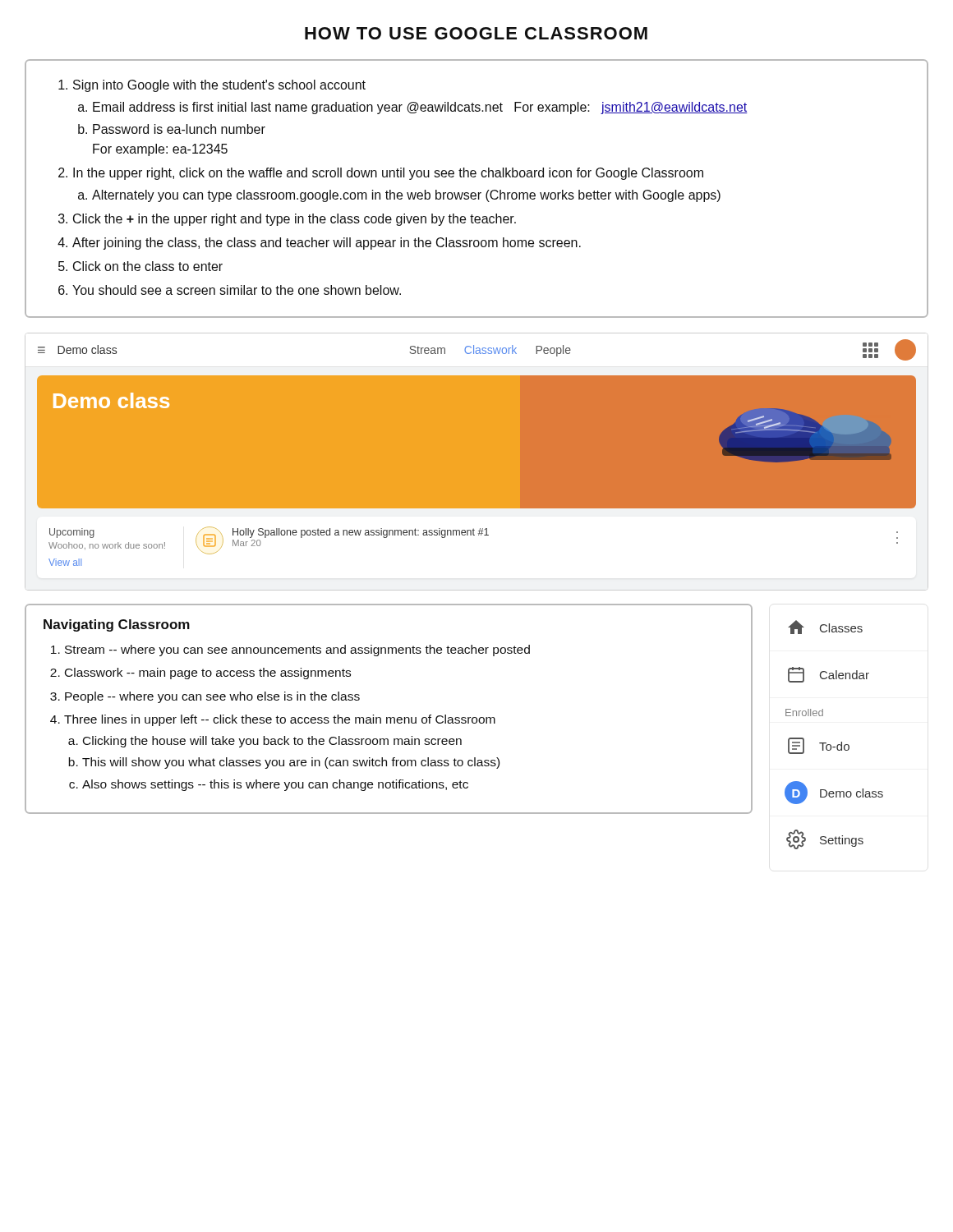Point to the block beginning "After joining the class, the class"
This screenshot has width=953, height=1232.
327,243
